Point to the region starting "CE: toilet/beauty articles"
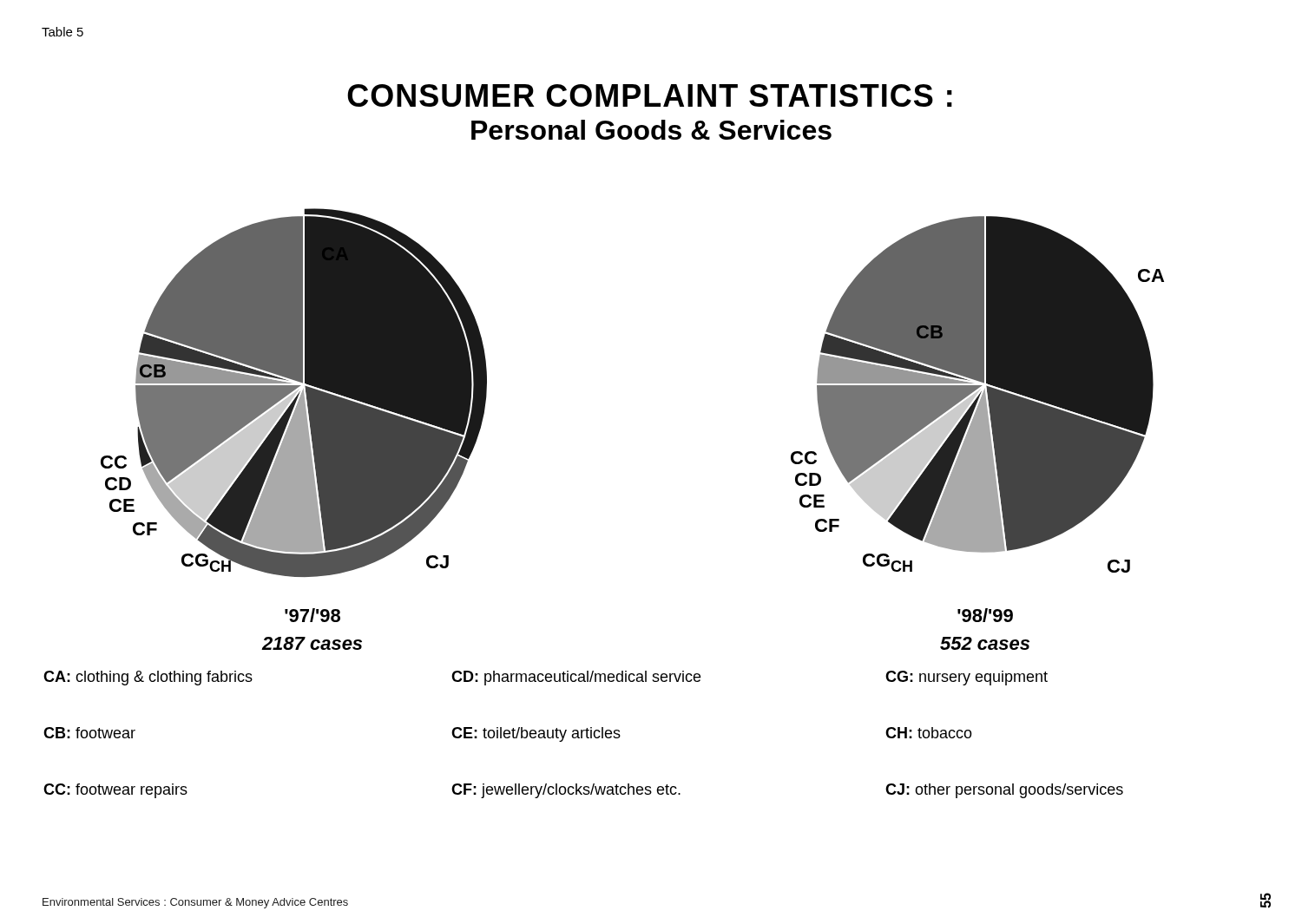 [x=536, y=733]
